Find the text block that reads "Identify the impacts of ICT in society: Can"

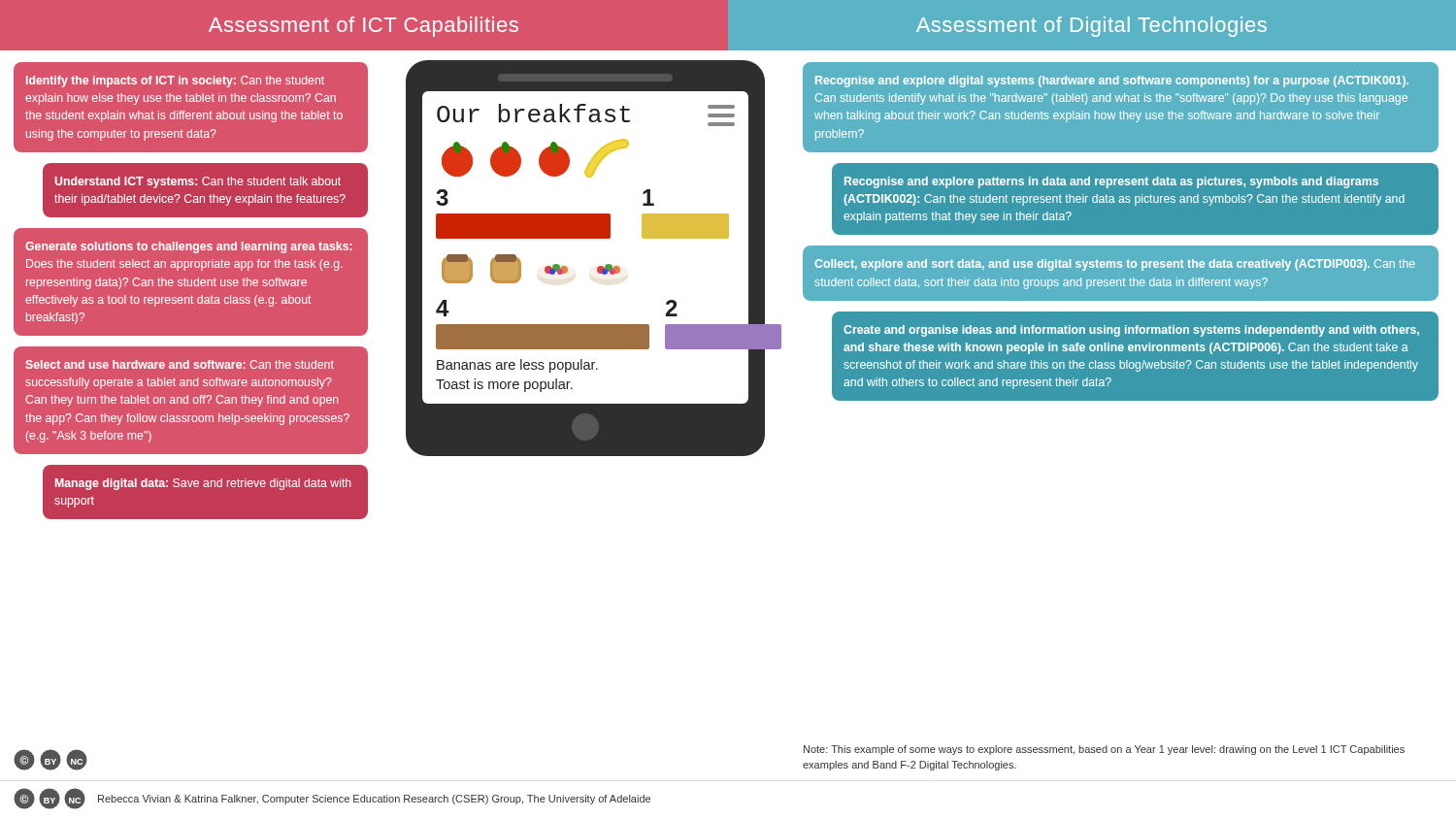tap(184, 107)
